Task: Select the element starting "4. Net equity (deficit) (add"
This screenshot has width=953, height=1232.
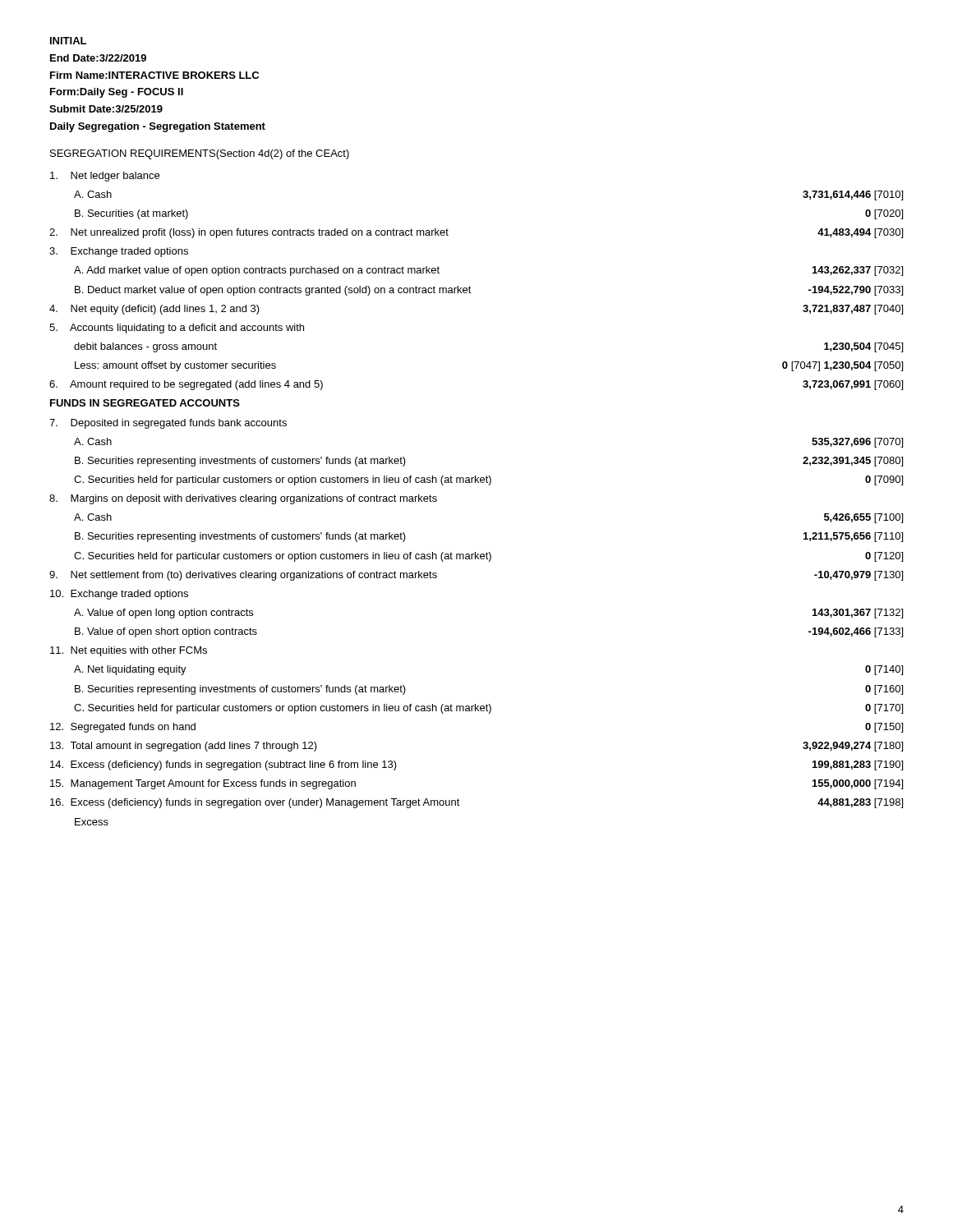Action: 161,309
